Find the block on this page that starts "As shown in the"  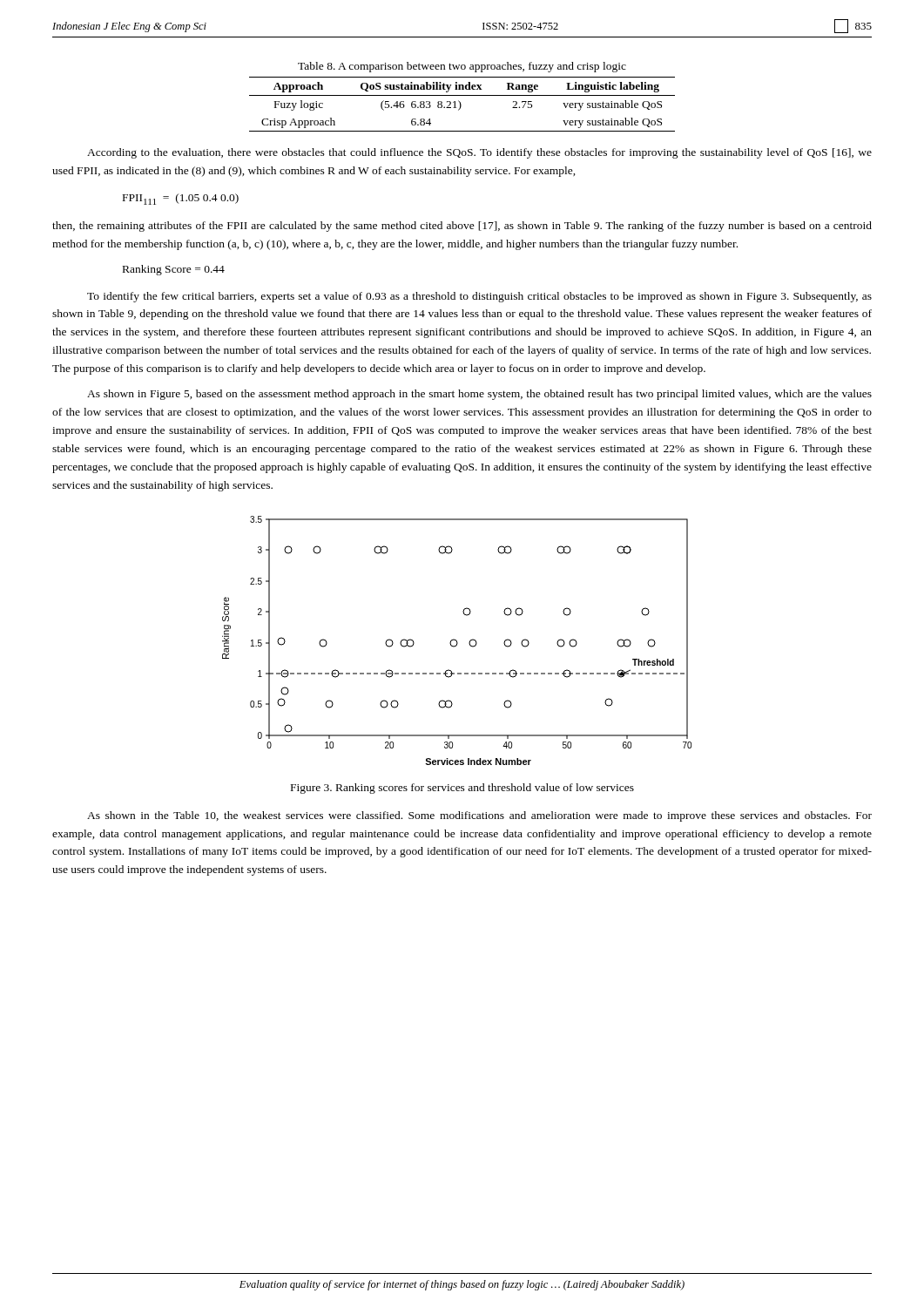tap(462, 842)
